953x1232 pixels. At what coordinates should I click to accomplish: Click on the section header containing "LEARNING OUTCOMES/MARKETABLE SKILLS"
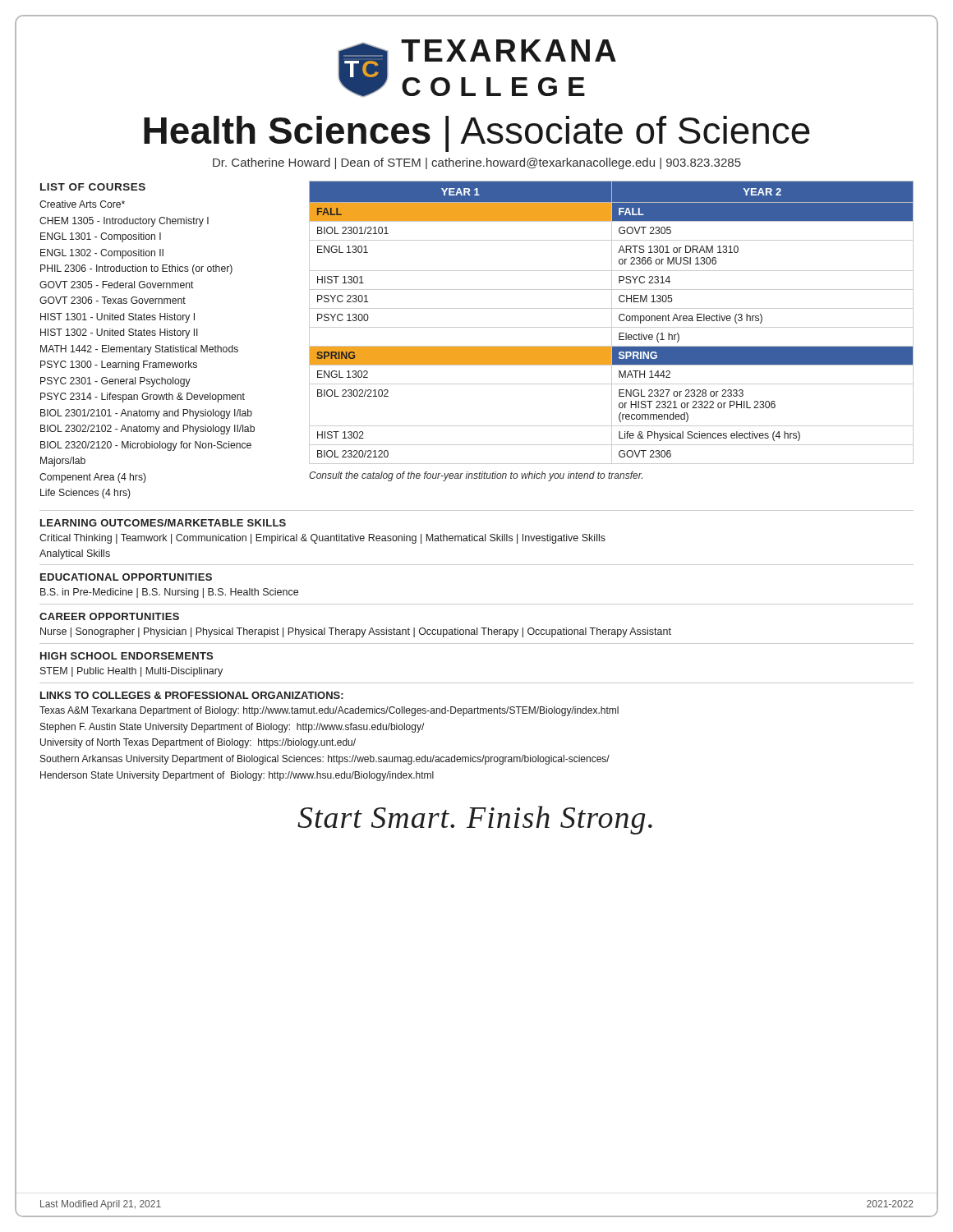[x=163, y=523]
